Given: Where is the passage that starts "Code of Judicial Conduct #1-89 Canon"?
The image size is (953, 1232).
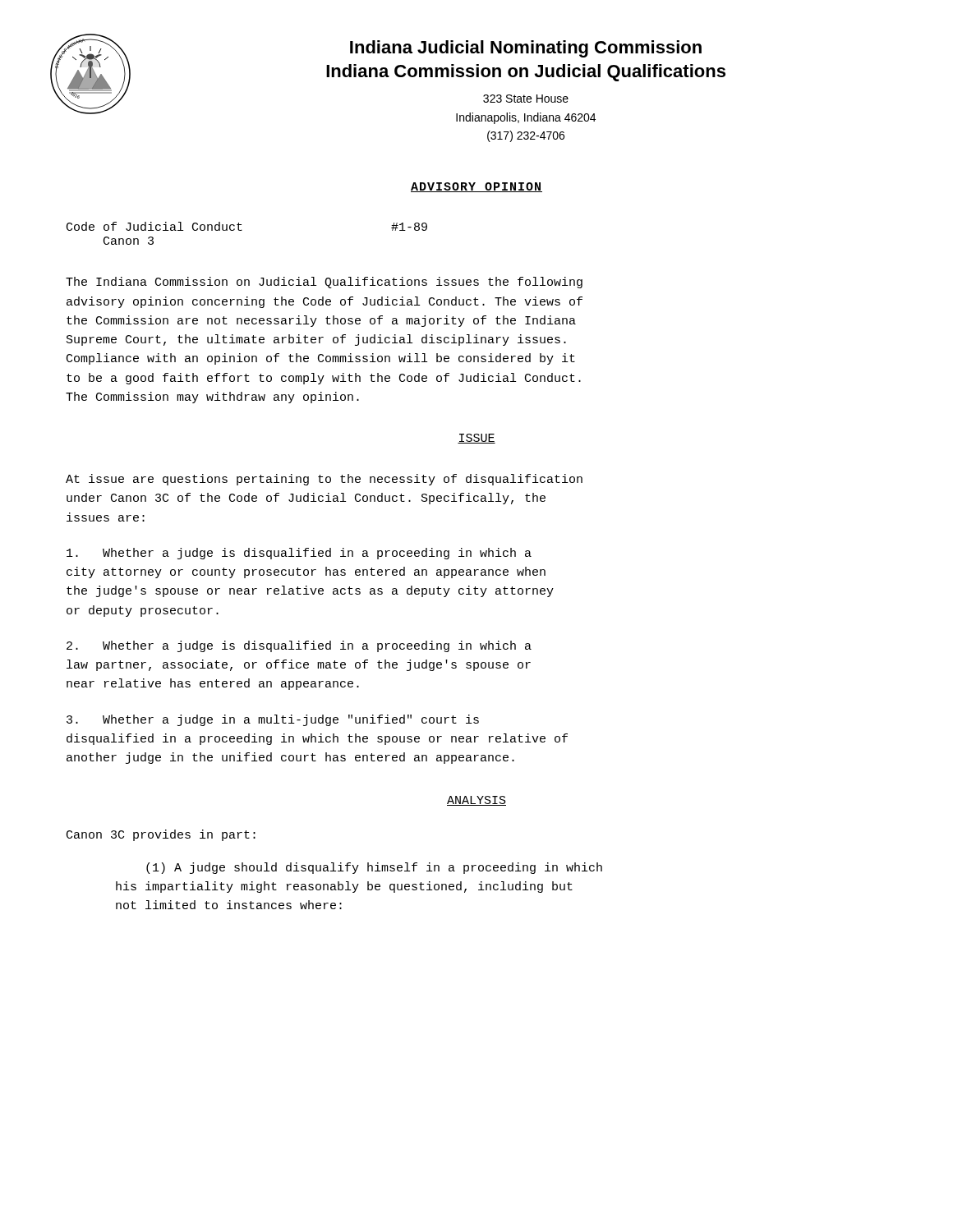Looking at the screenshot, I should (x=247, y=235).
